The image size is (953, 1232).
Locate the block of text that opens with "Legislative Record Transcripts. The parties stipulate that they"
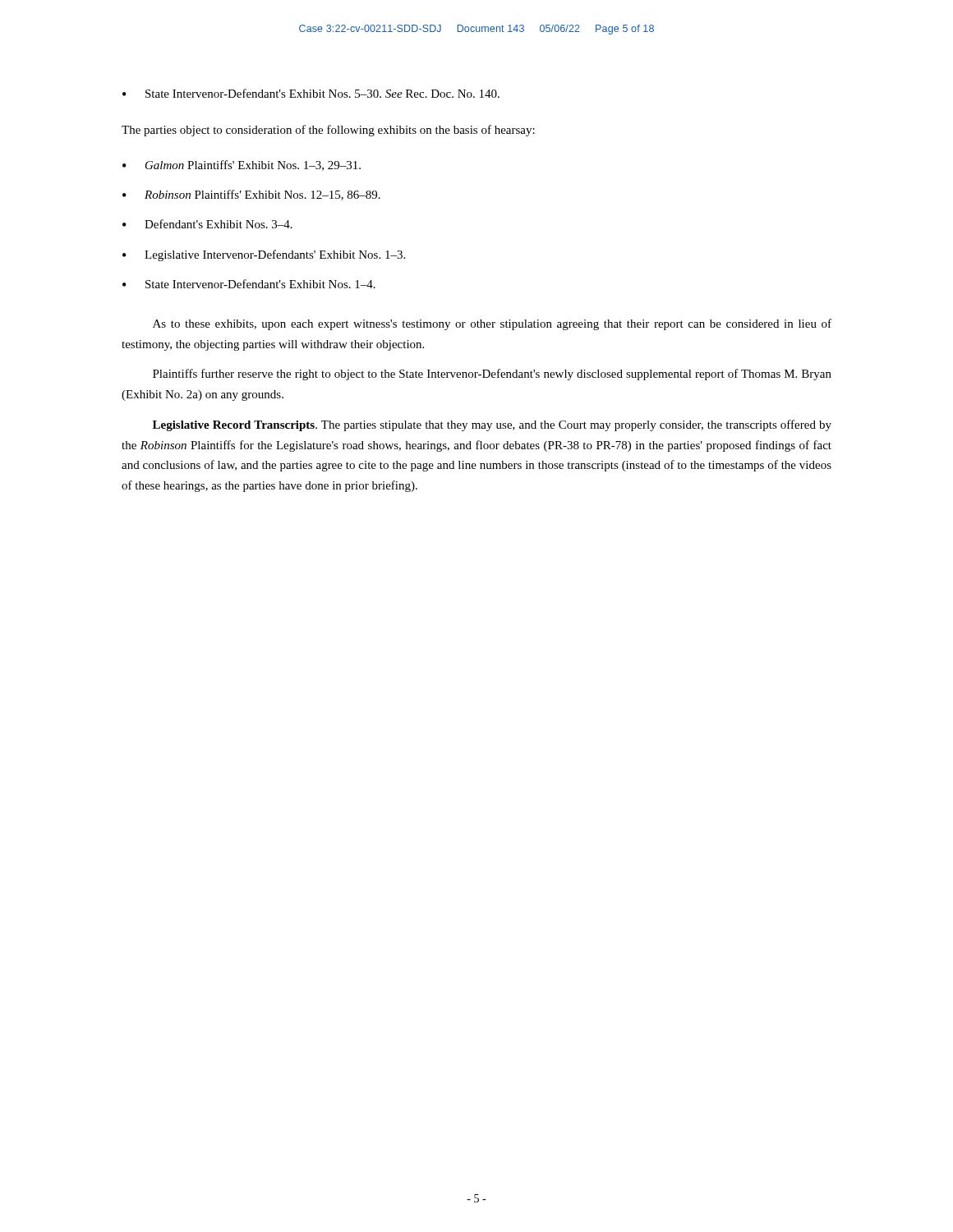[x=476, y=455]
